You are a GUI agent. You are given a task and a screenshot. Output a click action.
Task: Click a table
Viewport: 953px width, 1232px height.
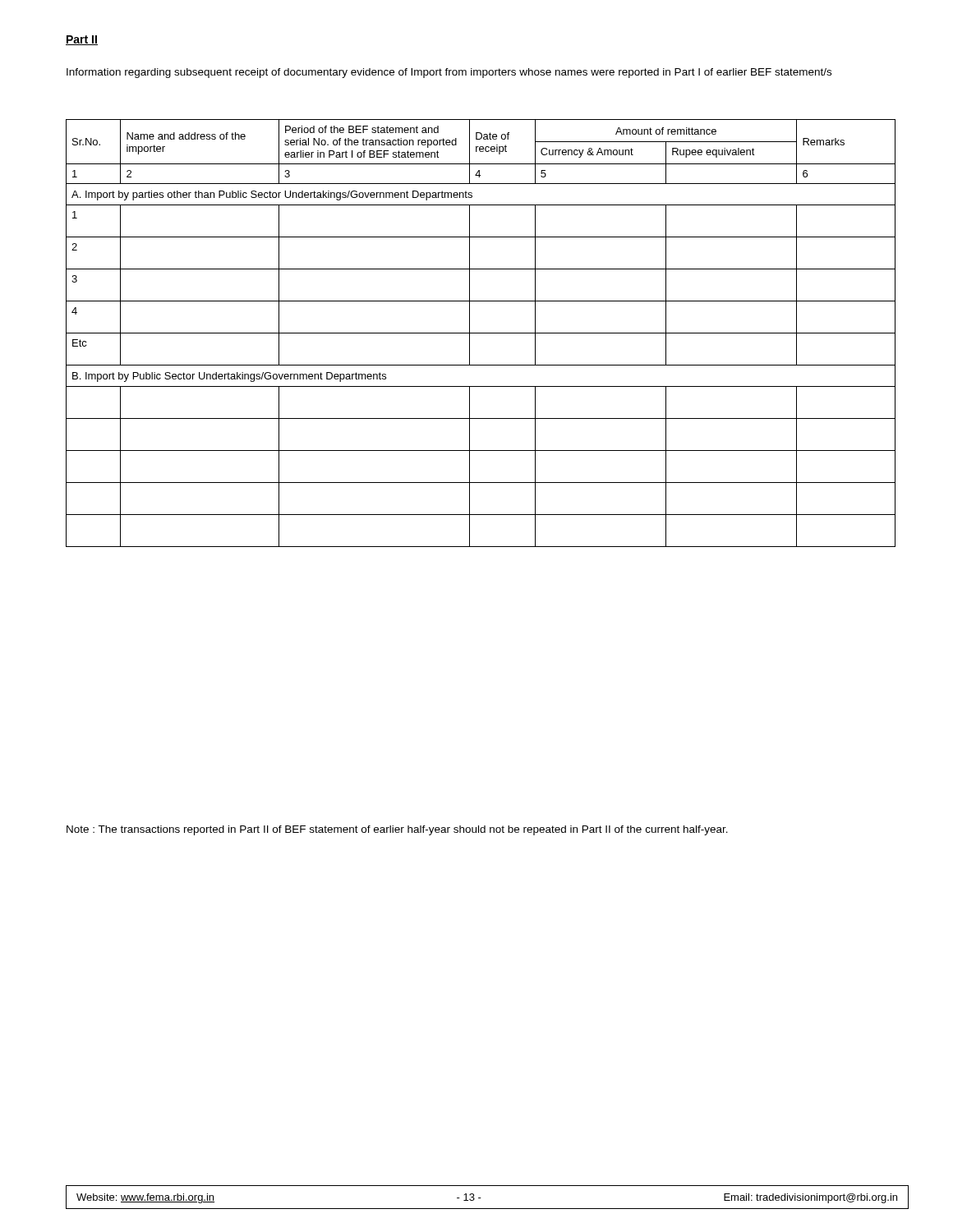[x=481, y=333]
